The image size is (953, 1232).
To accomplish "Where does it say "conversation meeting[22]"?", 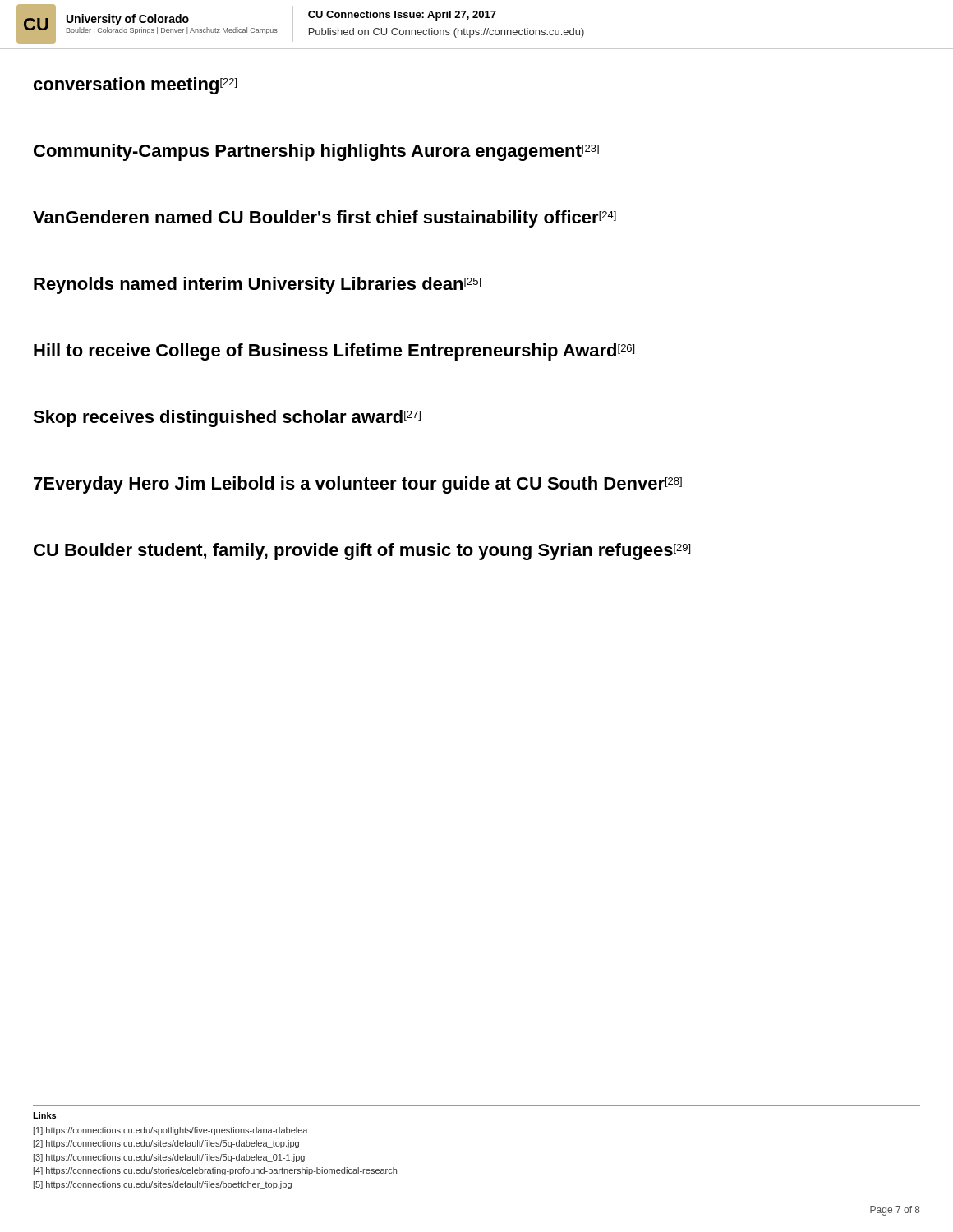I will pos(135,84).
